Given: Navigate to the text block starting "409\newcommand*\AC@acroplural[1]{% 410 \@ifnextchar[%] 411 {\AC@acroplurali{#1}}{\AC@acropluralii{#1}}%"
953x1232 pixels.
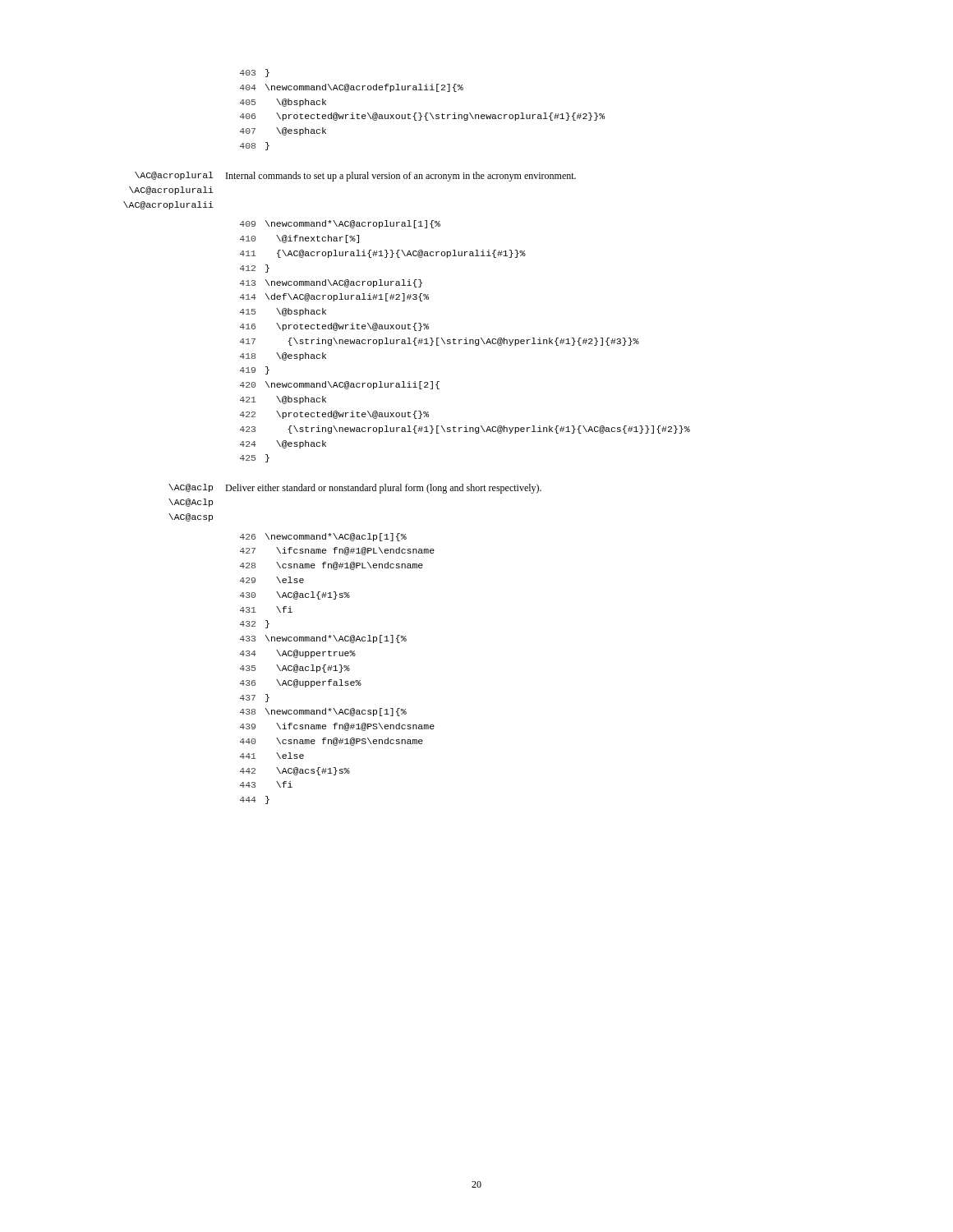Looking at the screenshot, I should (x=476, y=341).
